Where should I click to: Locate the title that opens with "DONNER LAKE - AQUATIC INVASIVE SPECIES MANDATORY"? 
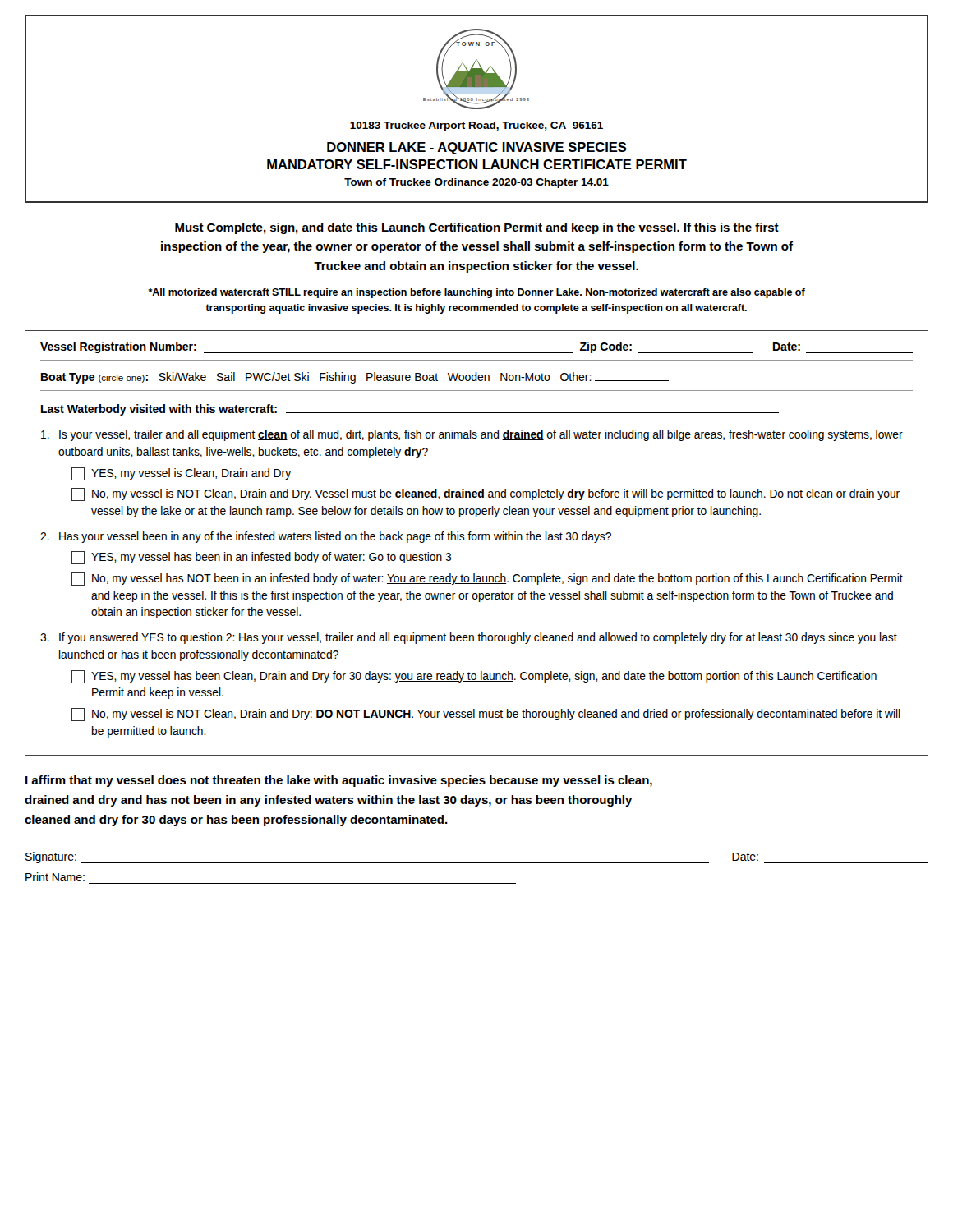pos(476,164)
